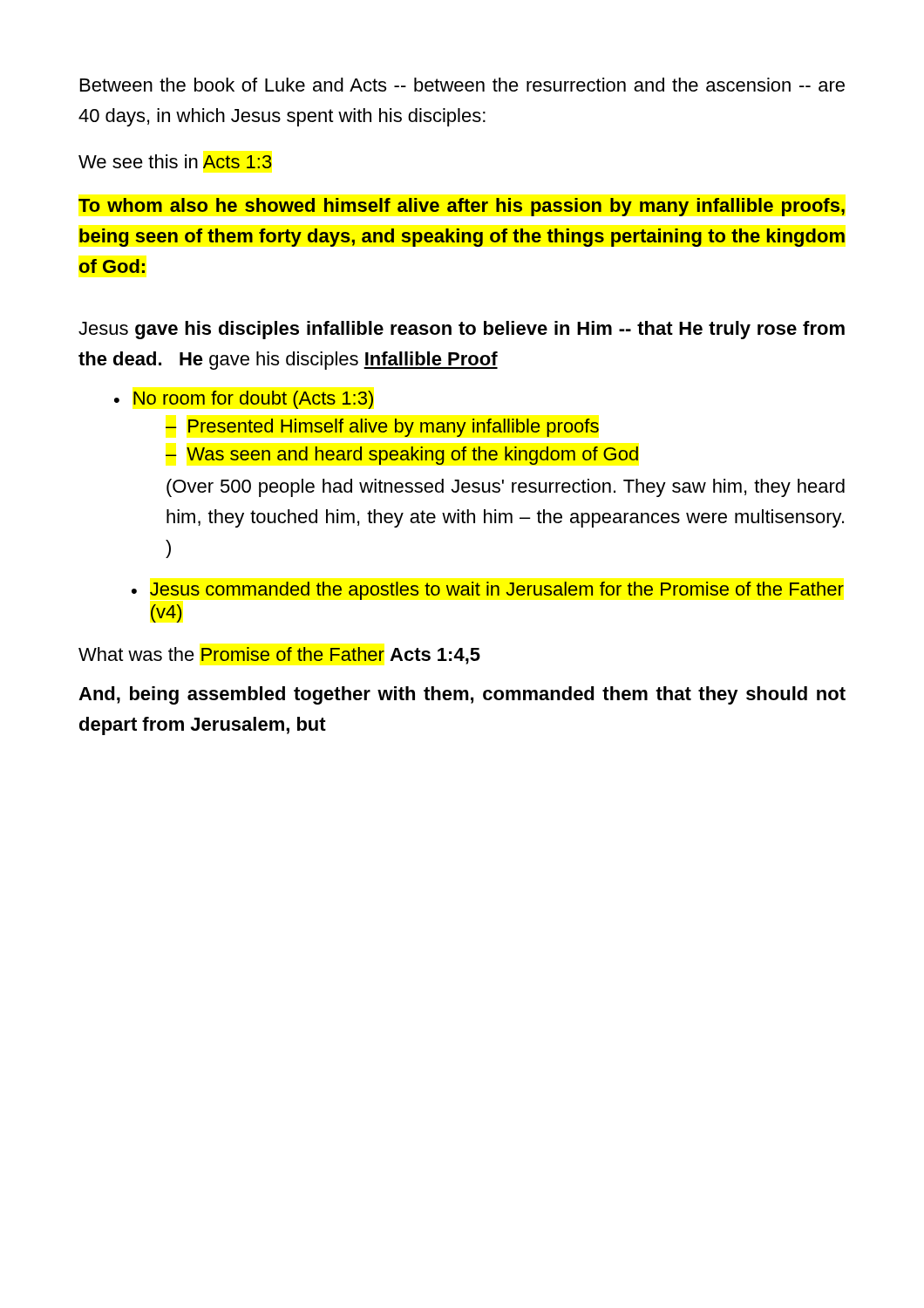Navigate to the element starting "Jesus gave his disciples"
The width and height of the screenshot is (924, 1308).
pos(462,344)
